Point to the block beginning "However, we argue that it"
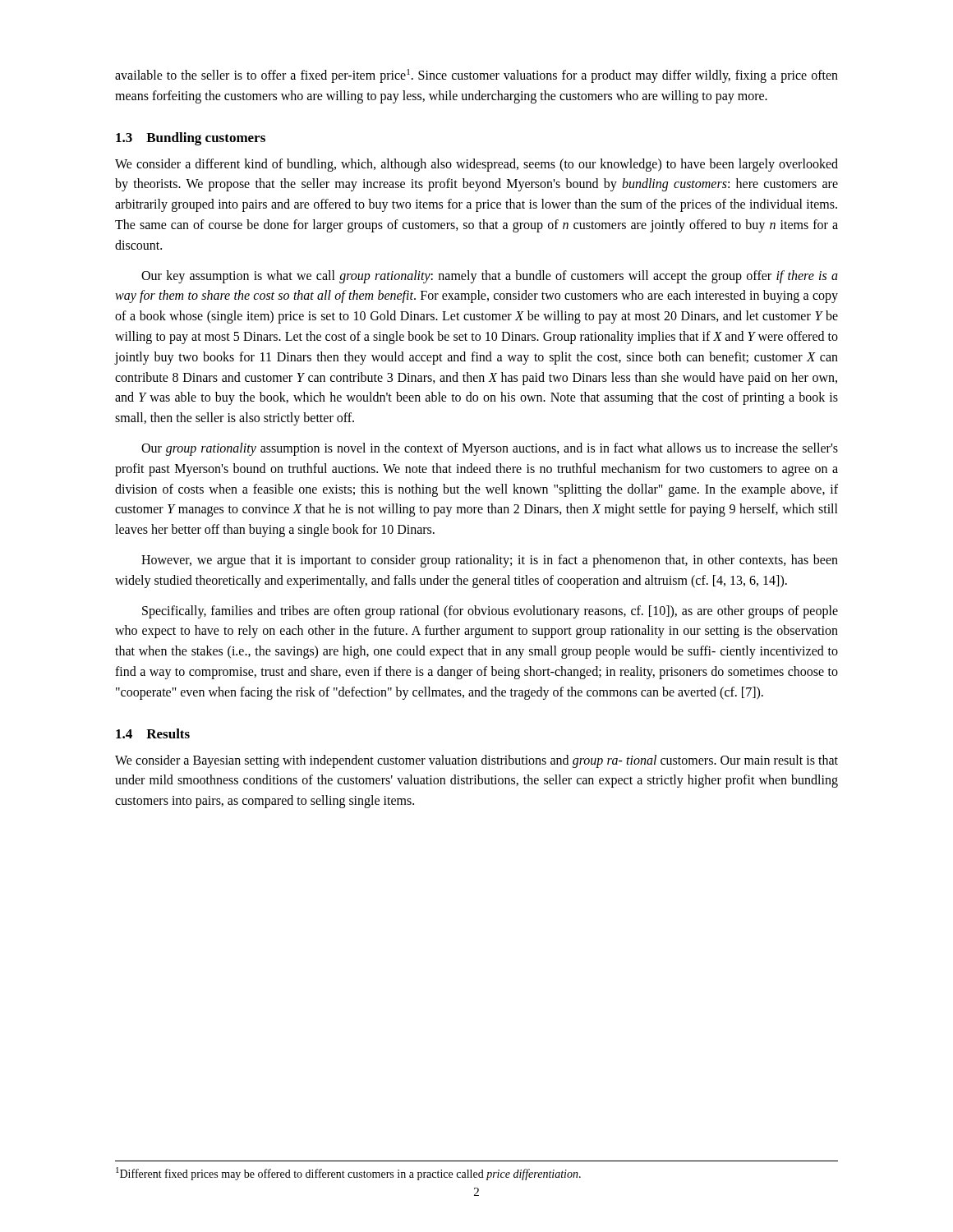The height and width of the screenshot is (1232, 953). 476,570
